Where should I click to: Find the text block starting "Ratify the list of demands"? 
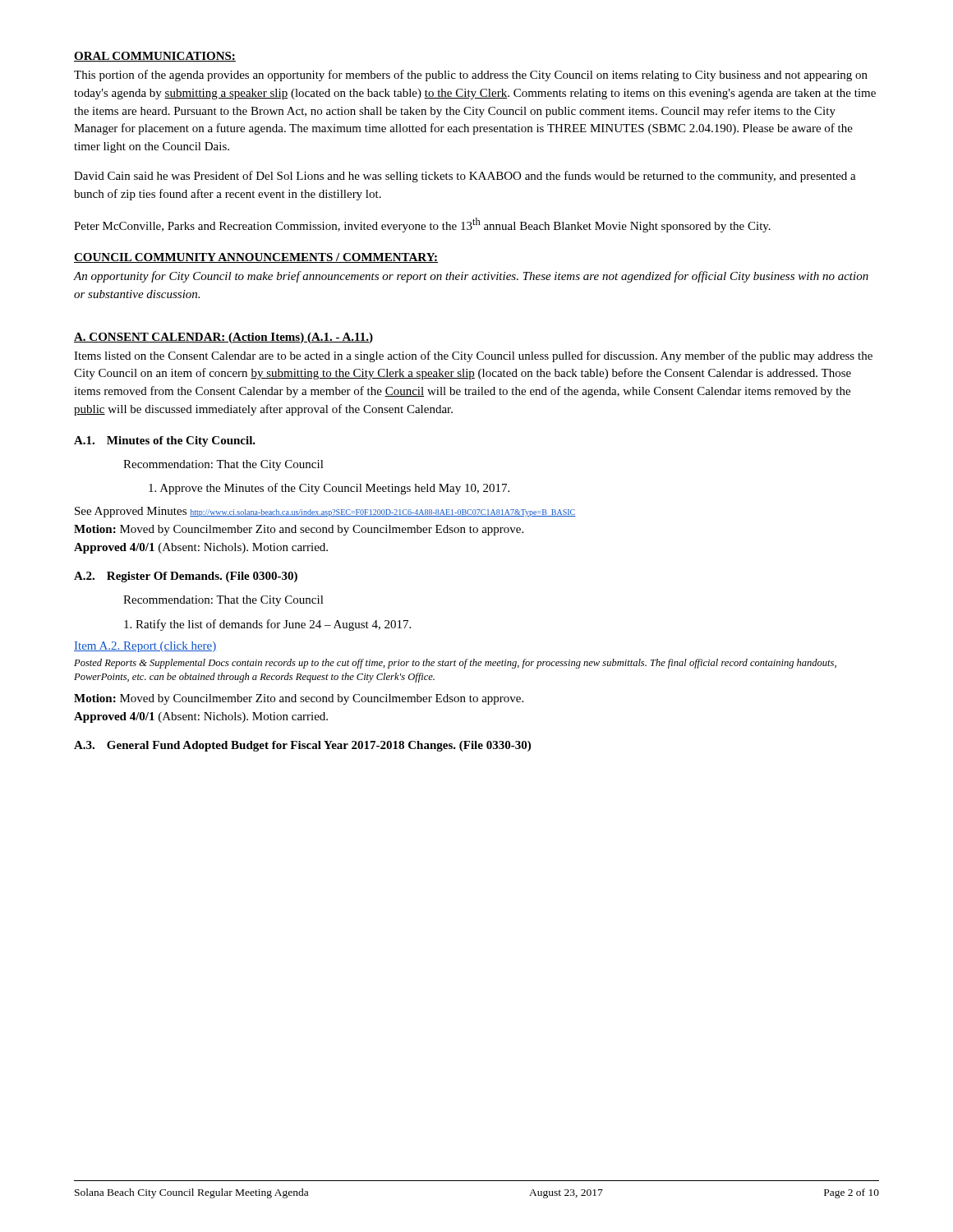pyautogui.click(x=268, y=624)
